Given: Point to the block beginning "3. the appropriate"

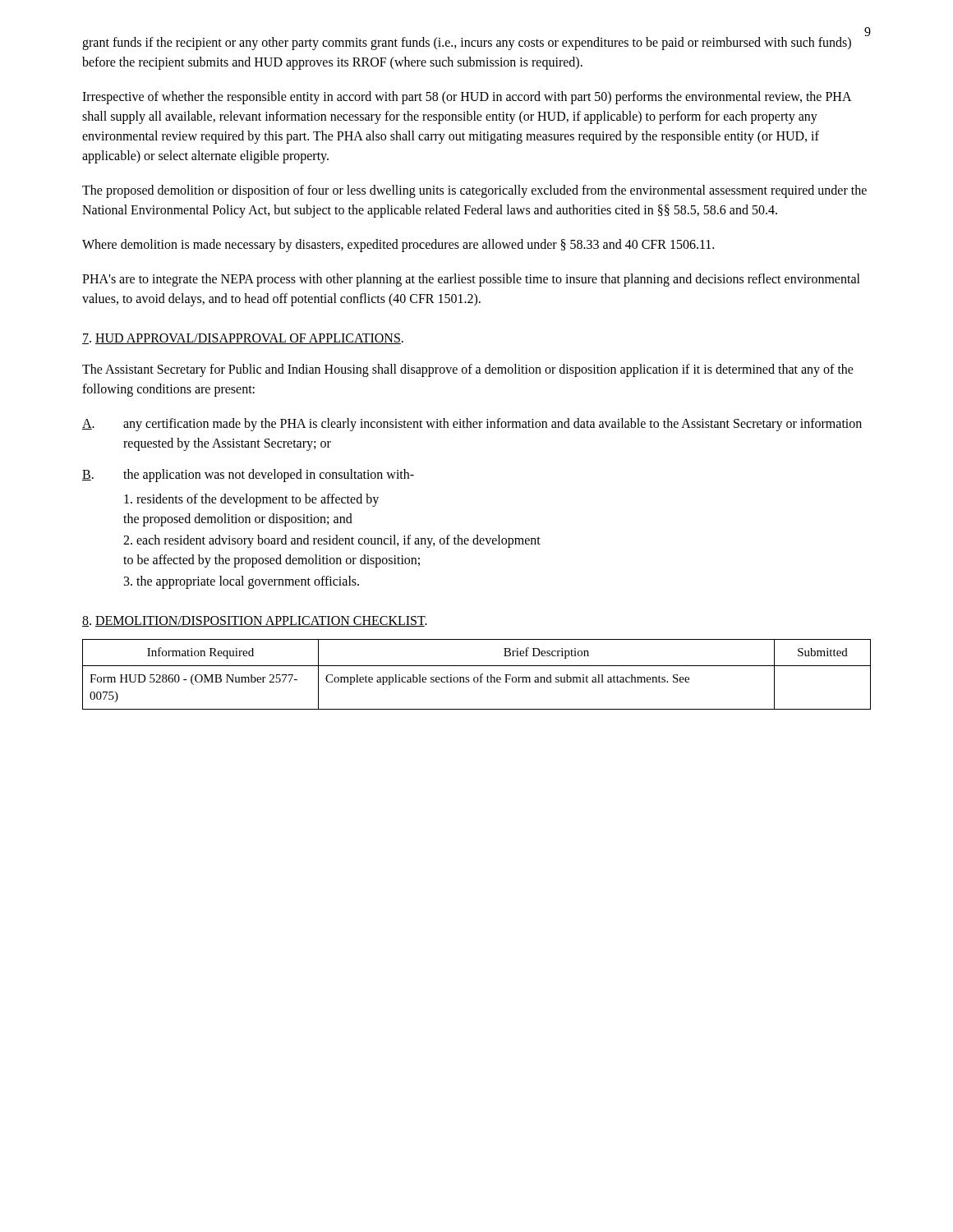Looking at the screenshot, I should coord(242,581).
